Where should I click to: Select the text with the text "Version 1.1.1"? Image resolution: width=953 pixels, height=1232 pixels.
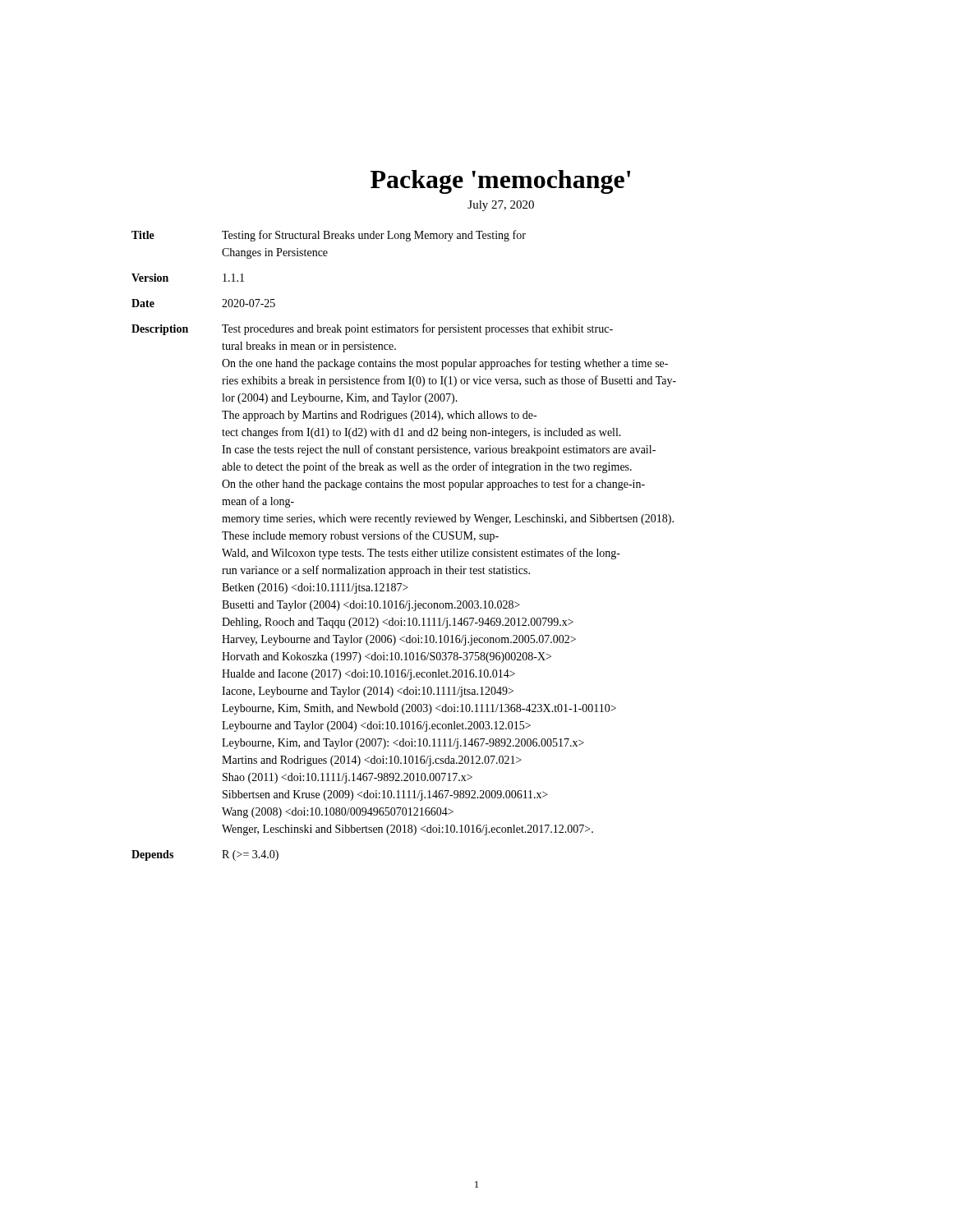click(147, 277)
